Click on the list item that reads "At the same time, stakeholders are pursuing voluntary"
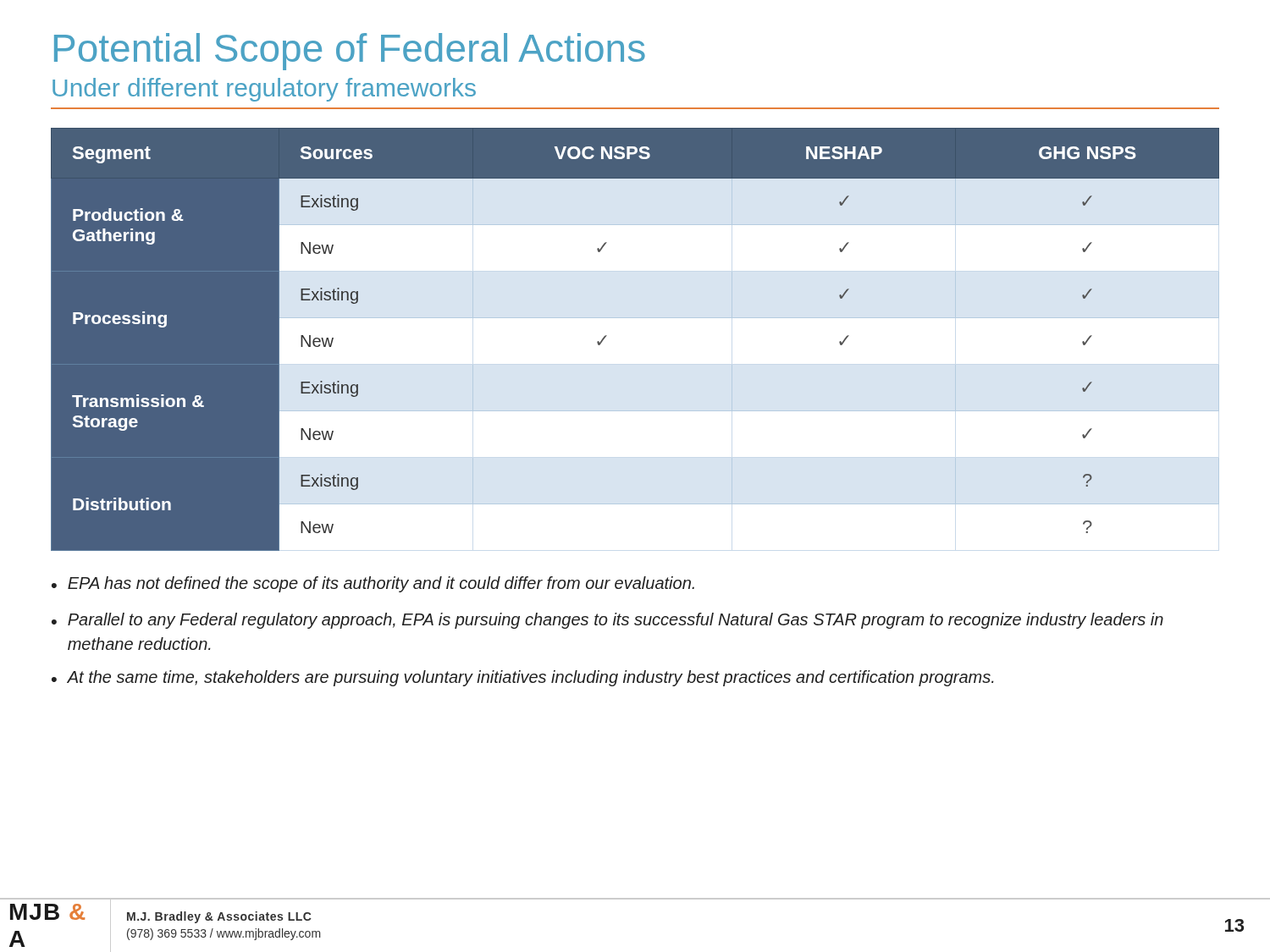This screenshot has height=952, width=1270. [531, 677]
